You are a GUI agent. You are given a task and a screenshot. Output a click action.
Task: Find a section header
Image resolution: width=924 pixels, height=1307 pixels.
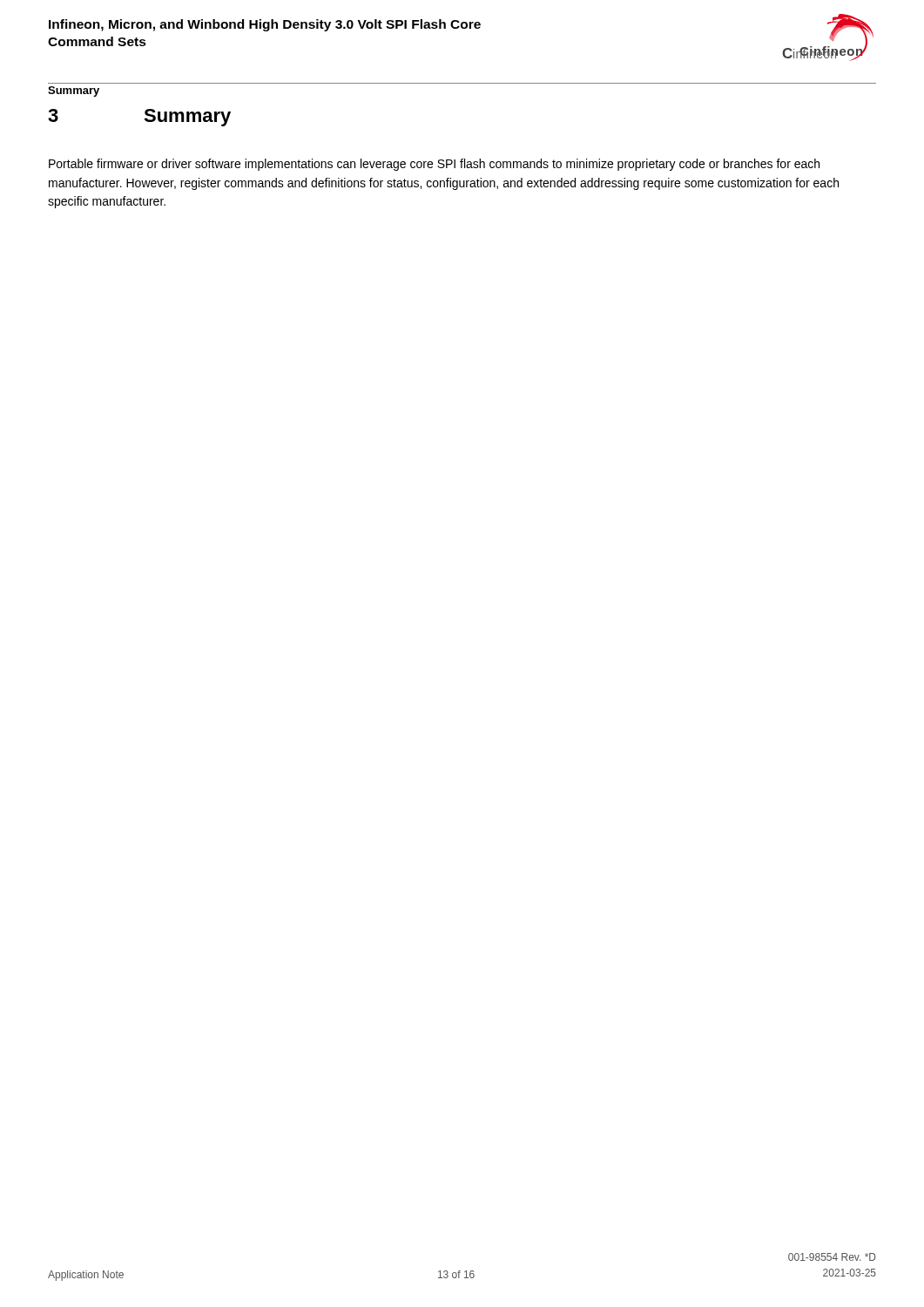[x=139, y=116]
